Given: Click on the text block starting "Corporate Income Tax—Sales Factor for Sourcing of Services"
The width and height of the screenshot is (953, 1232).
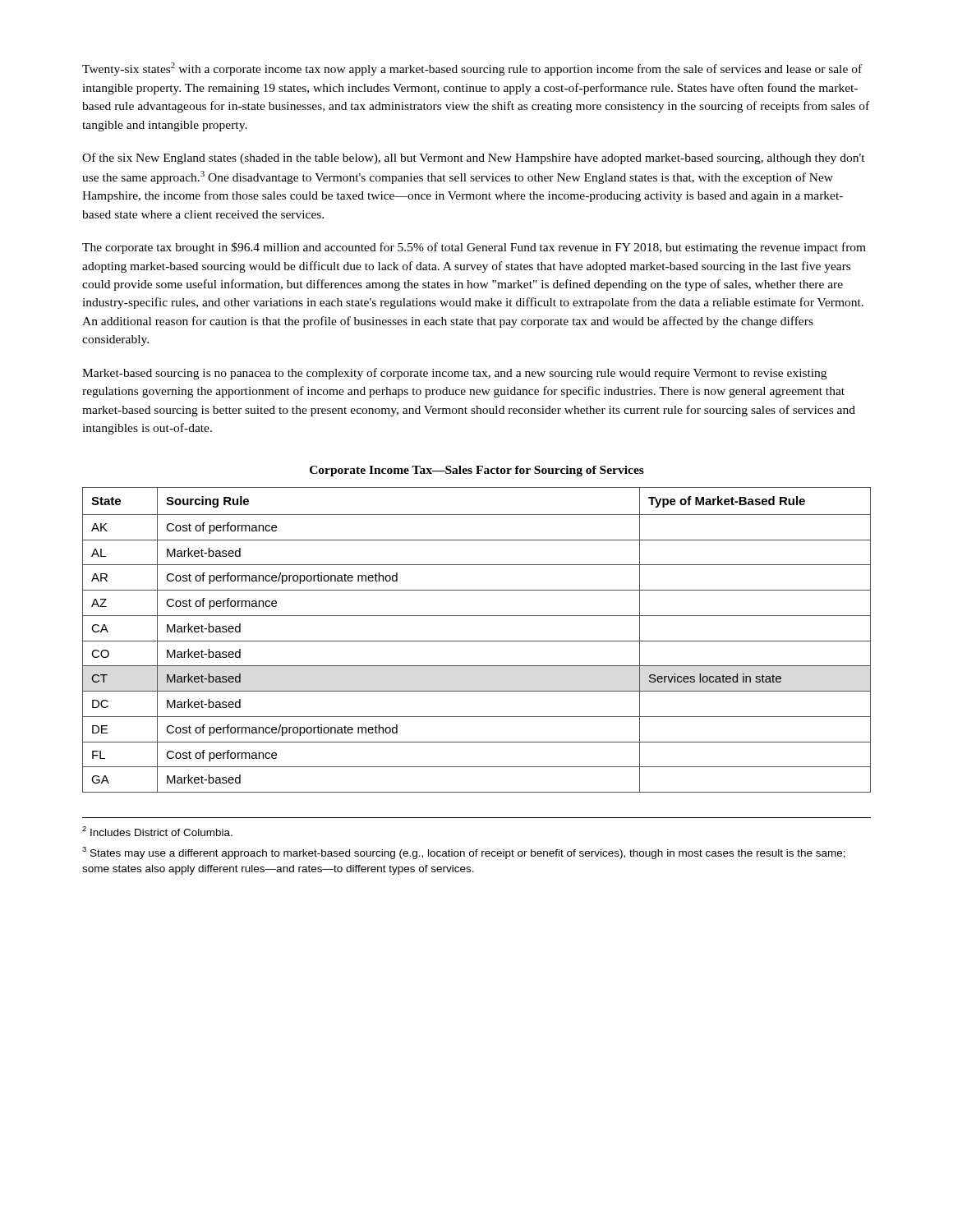Looking at the screenshot, I should [476, 469].
